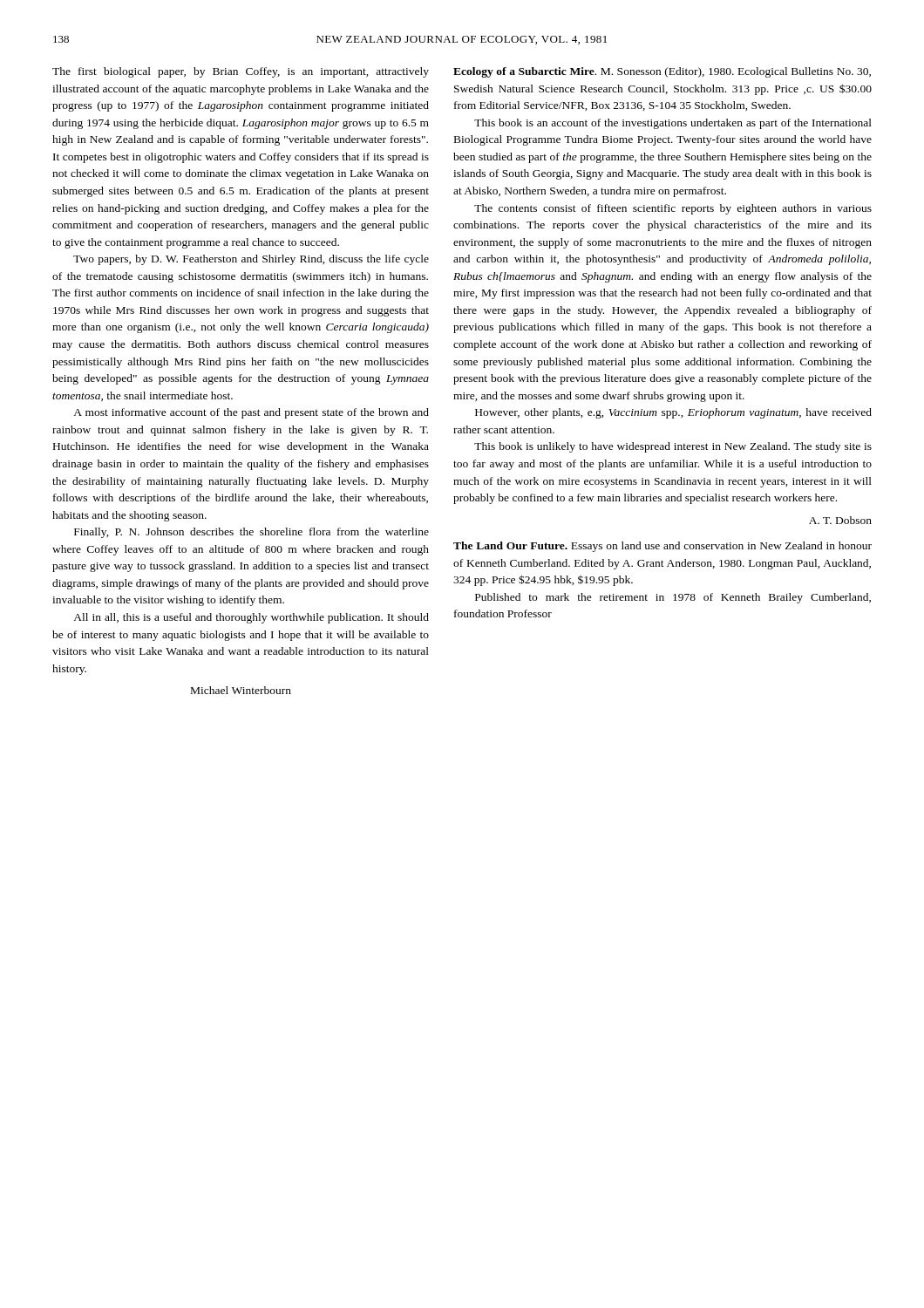Locate the element starting "The contents consist"
The image size is (924, 1308).
tap(663, 302)
